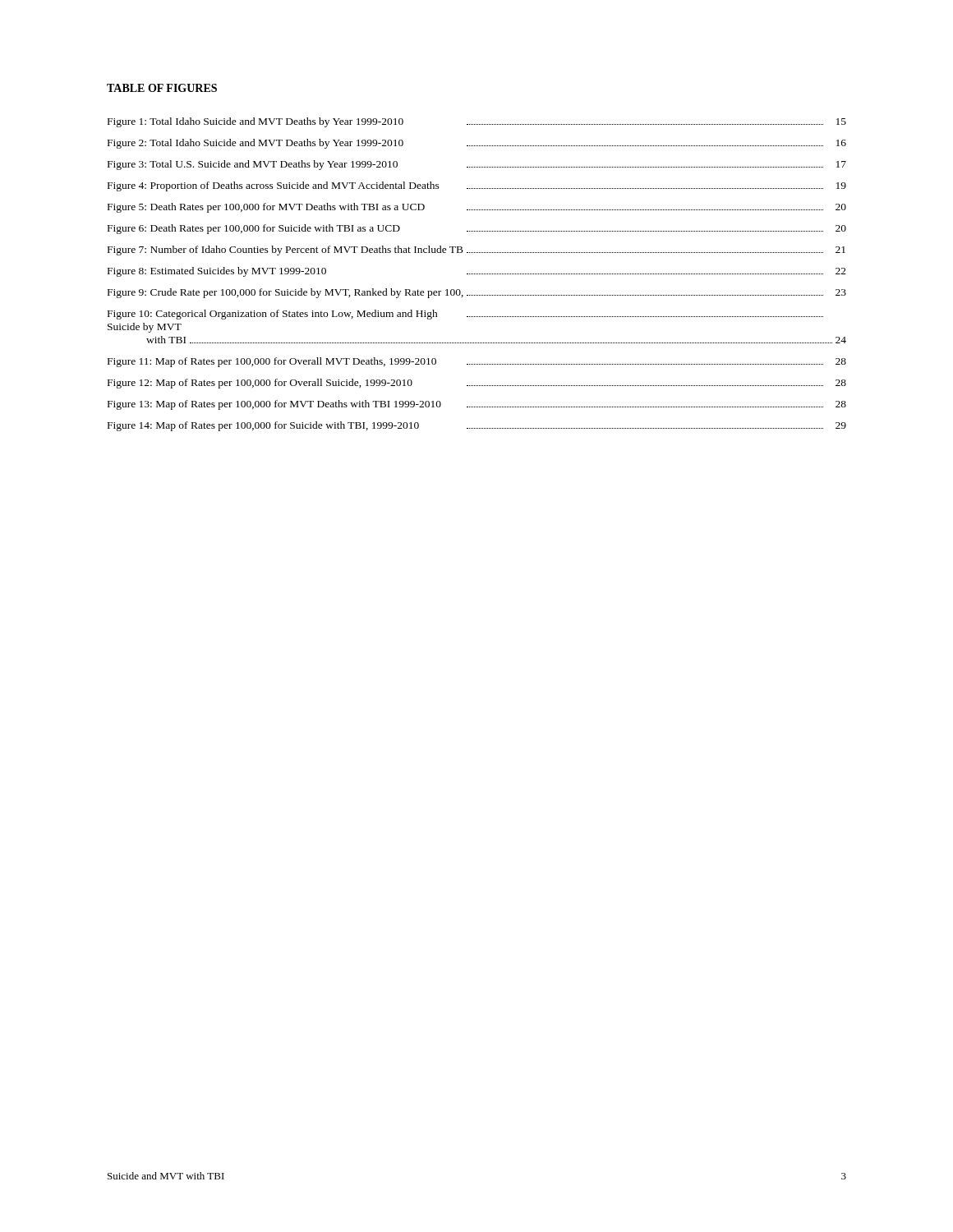Find the list item with the text "Figure 7: Number"

click(x=476, y=250)
